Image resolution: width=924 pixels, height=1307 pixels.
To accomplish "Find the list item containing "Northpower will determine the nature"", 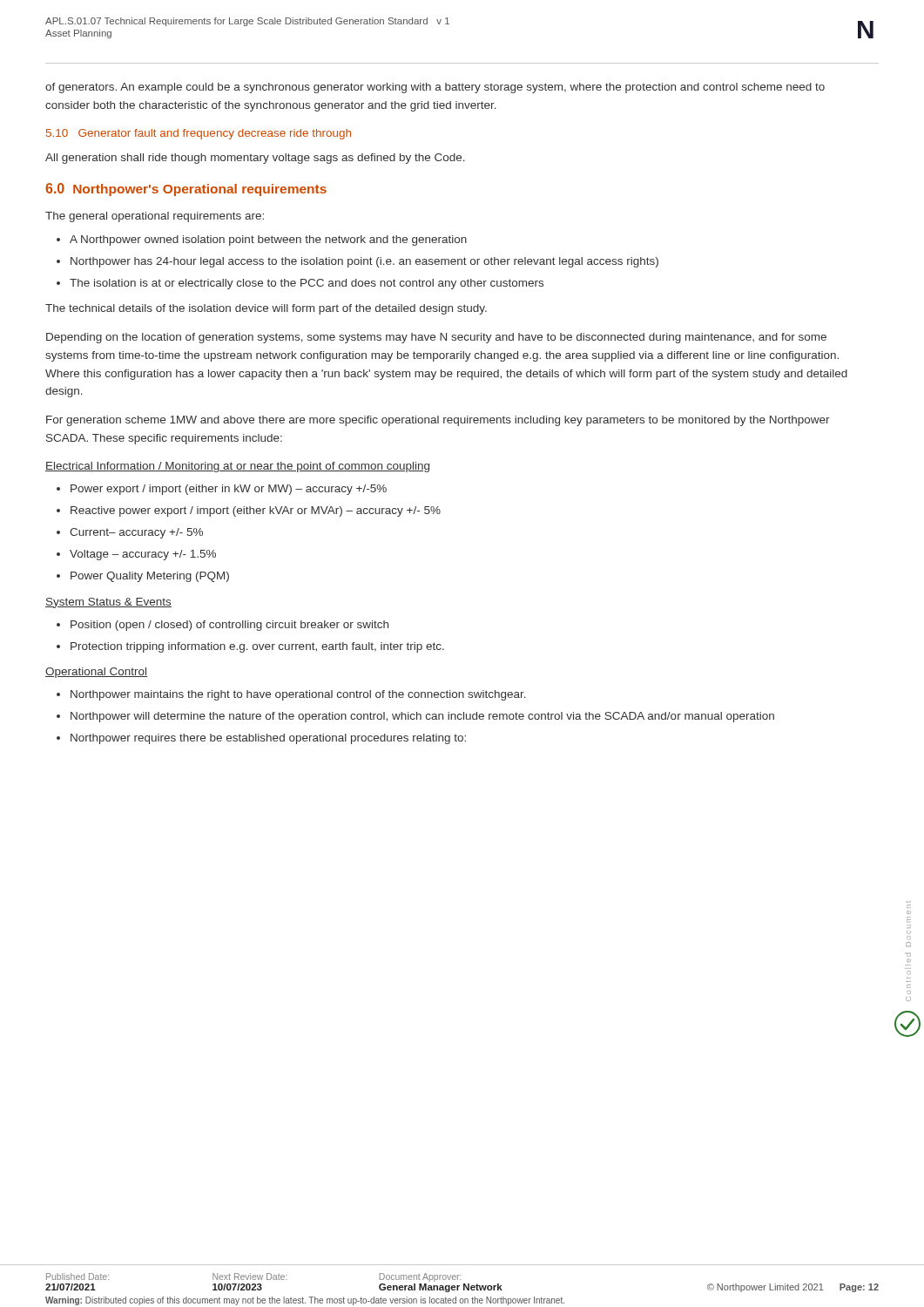I will coord(422,716).
